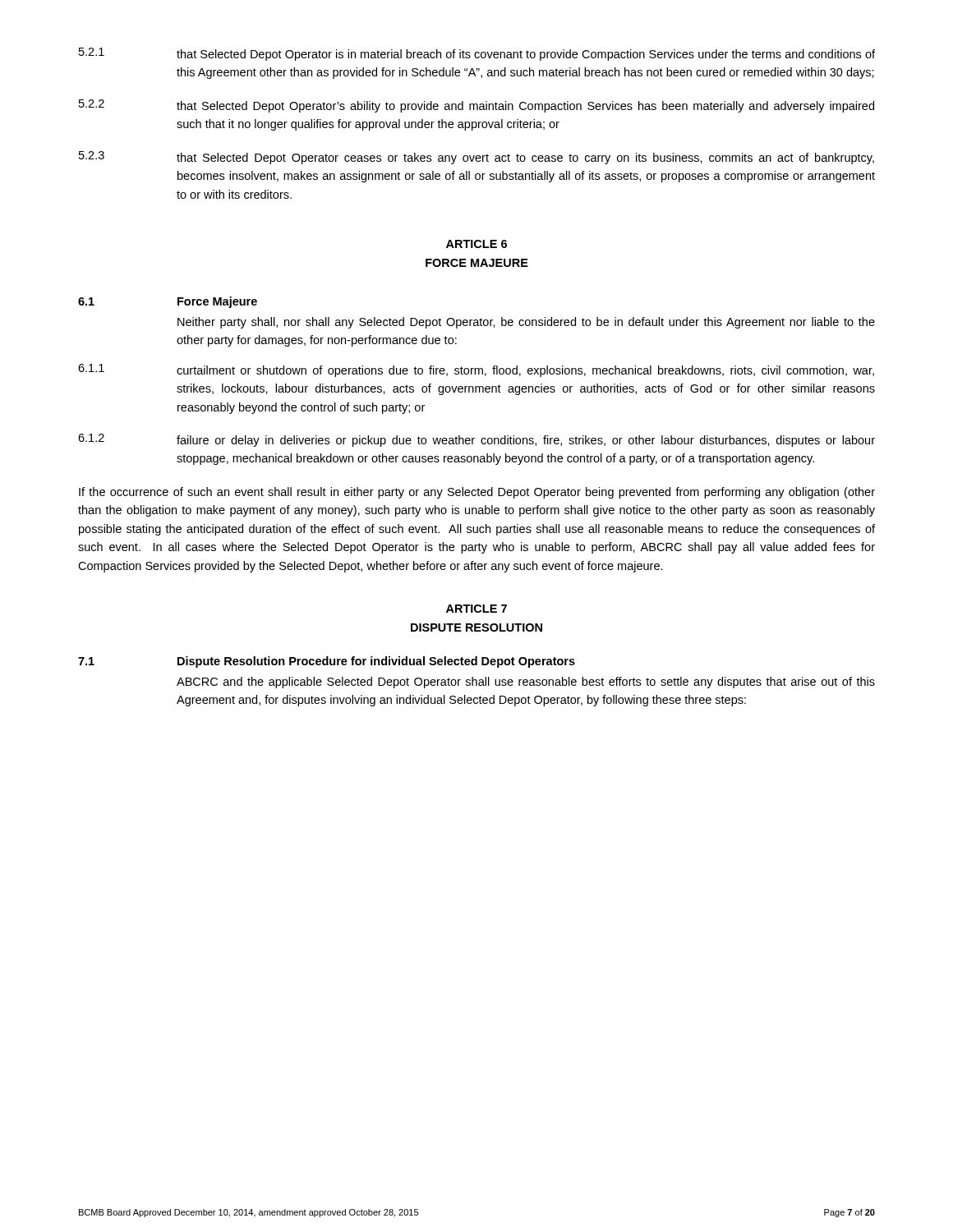953x1232 pixels.
Task: Navigate to the element starting "If the occurrence of such an event"
Action: click(x=476, y=529)
